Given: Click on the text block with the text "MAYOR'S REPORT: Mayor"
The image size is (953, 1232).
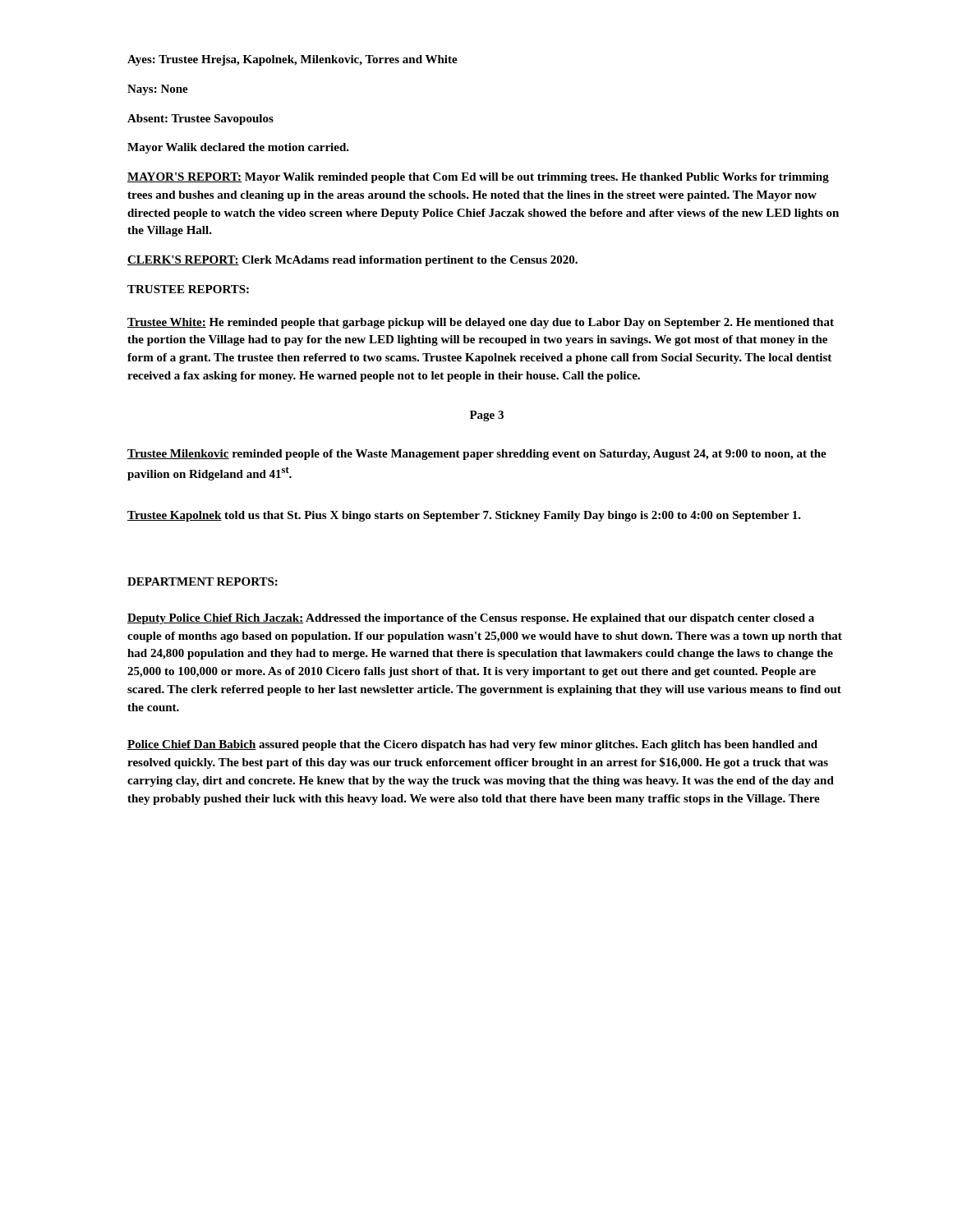Looking at the screenshot, I should click(x=487, y=204).
